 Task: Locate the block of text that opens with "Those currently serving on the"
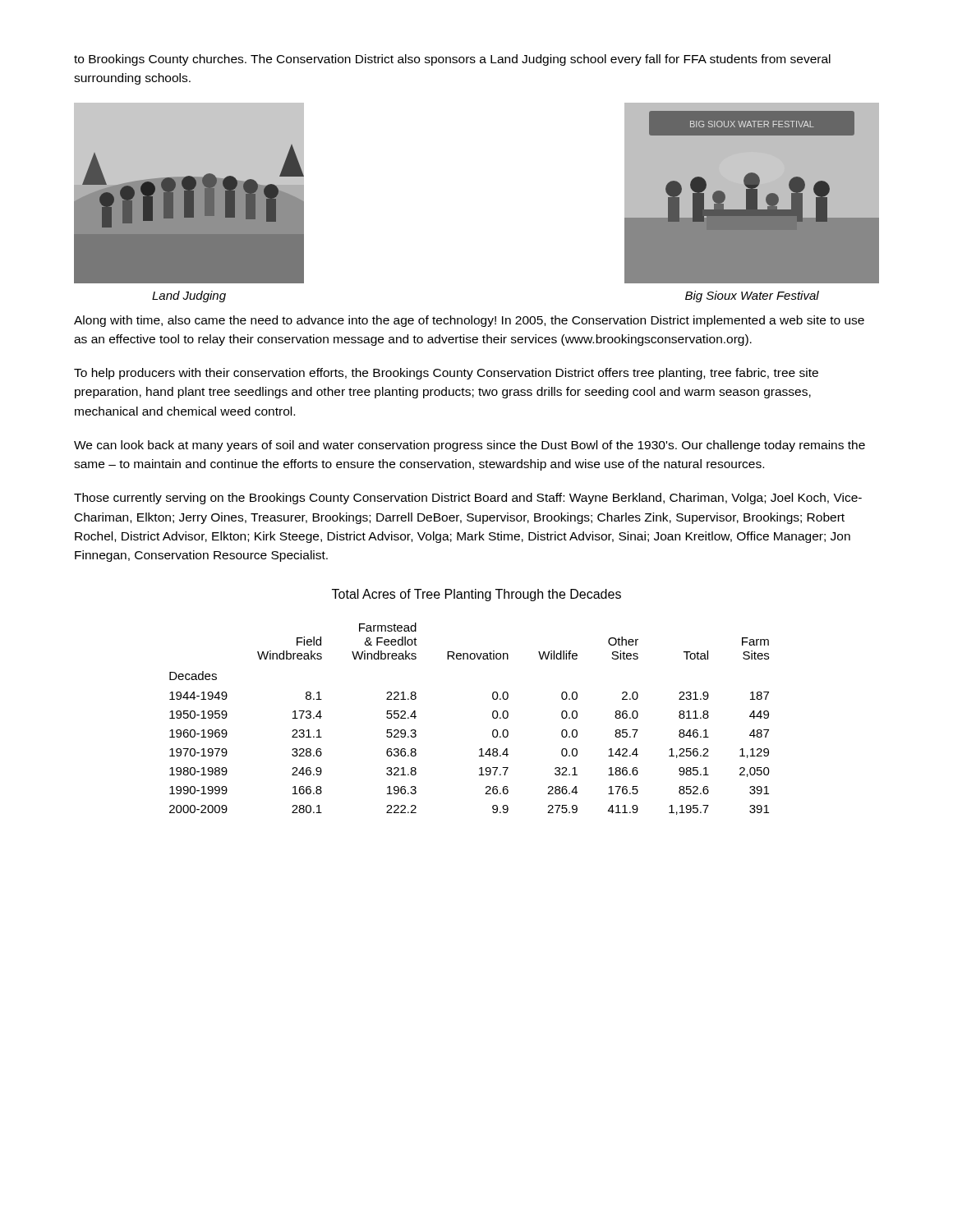pos(468,526)
